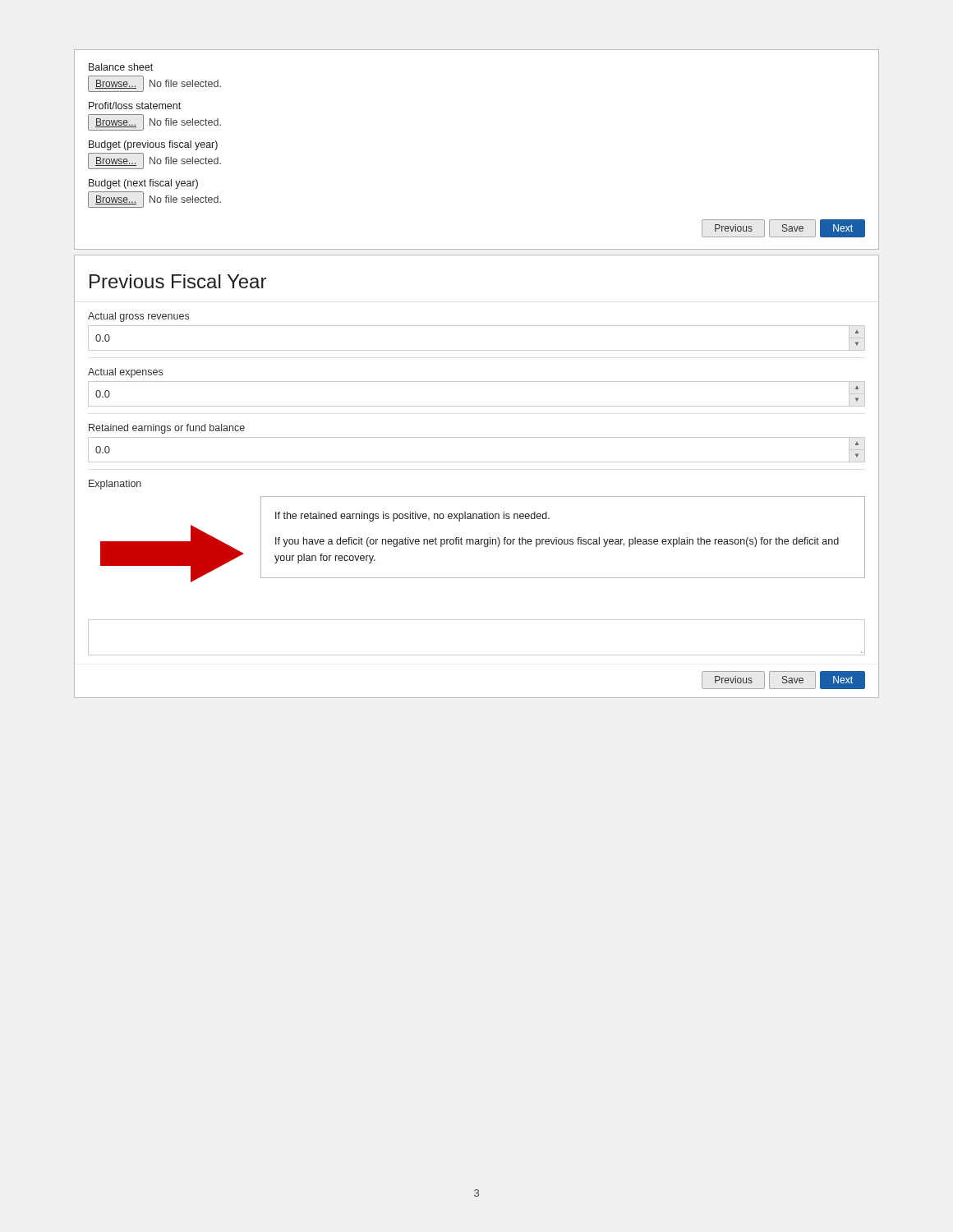
Task: Locate the text block starting "Previous Fiscal Year"
Action: coord(177,281)
